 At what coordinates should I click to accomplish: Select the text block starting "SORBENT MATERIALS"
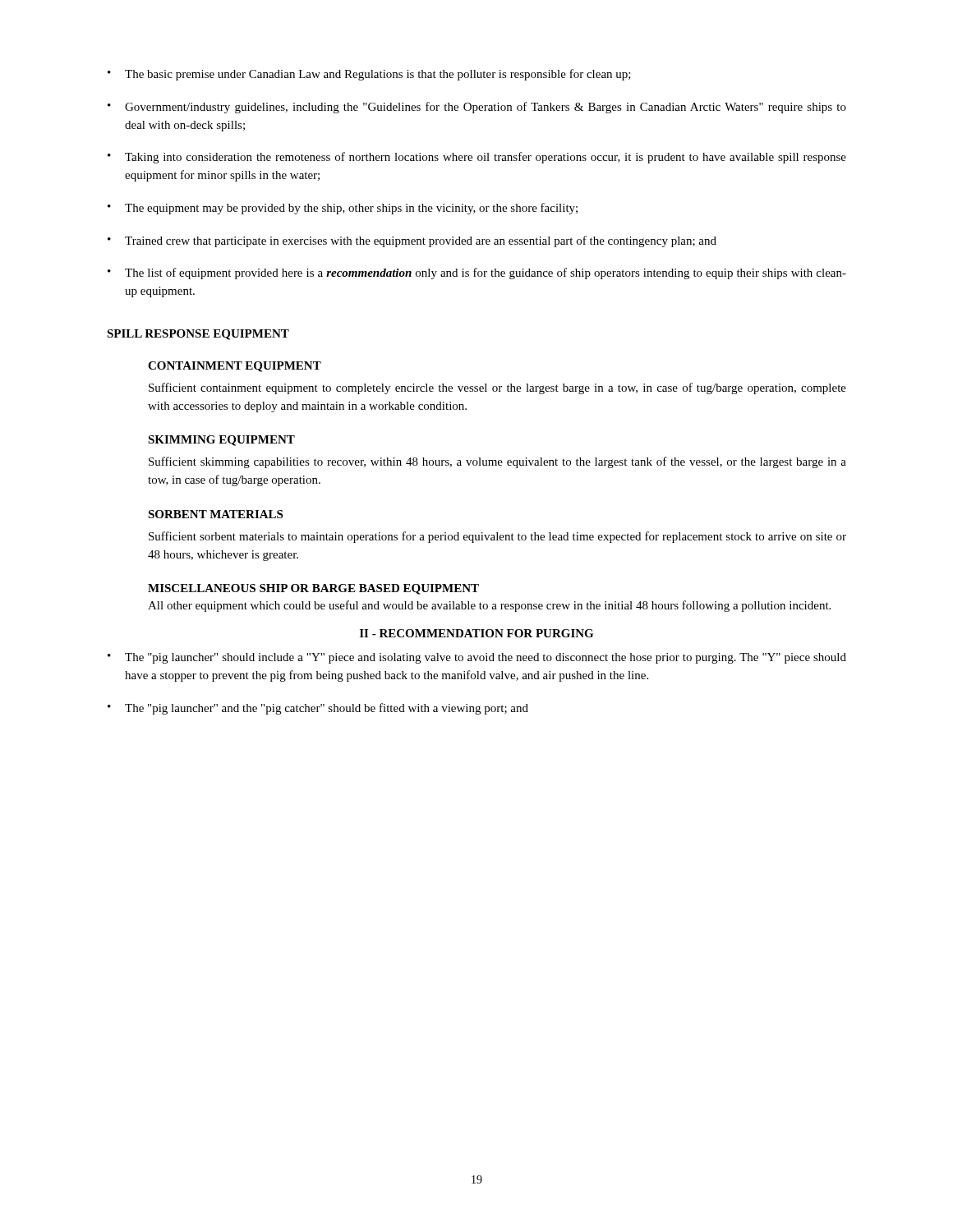coord(216,514)
